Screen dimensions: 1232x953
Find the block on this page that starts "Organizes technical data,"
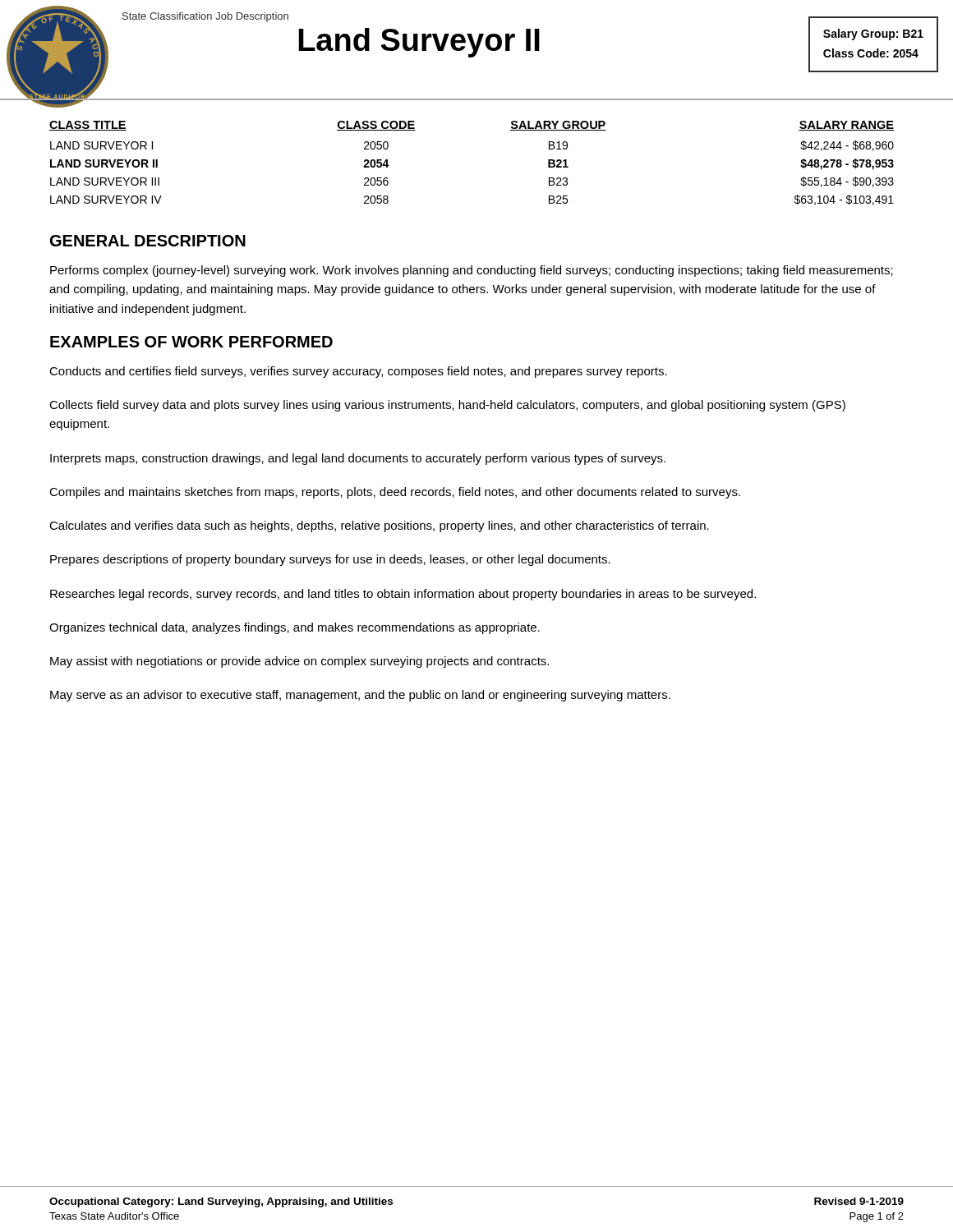click(x=295, y=627)
